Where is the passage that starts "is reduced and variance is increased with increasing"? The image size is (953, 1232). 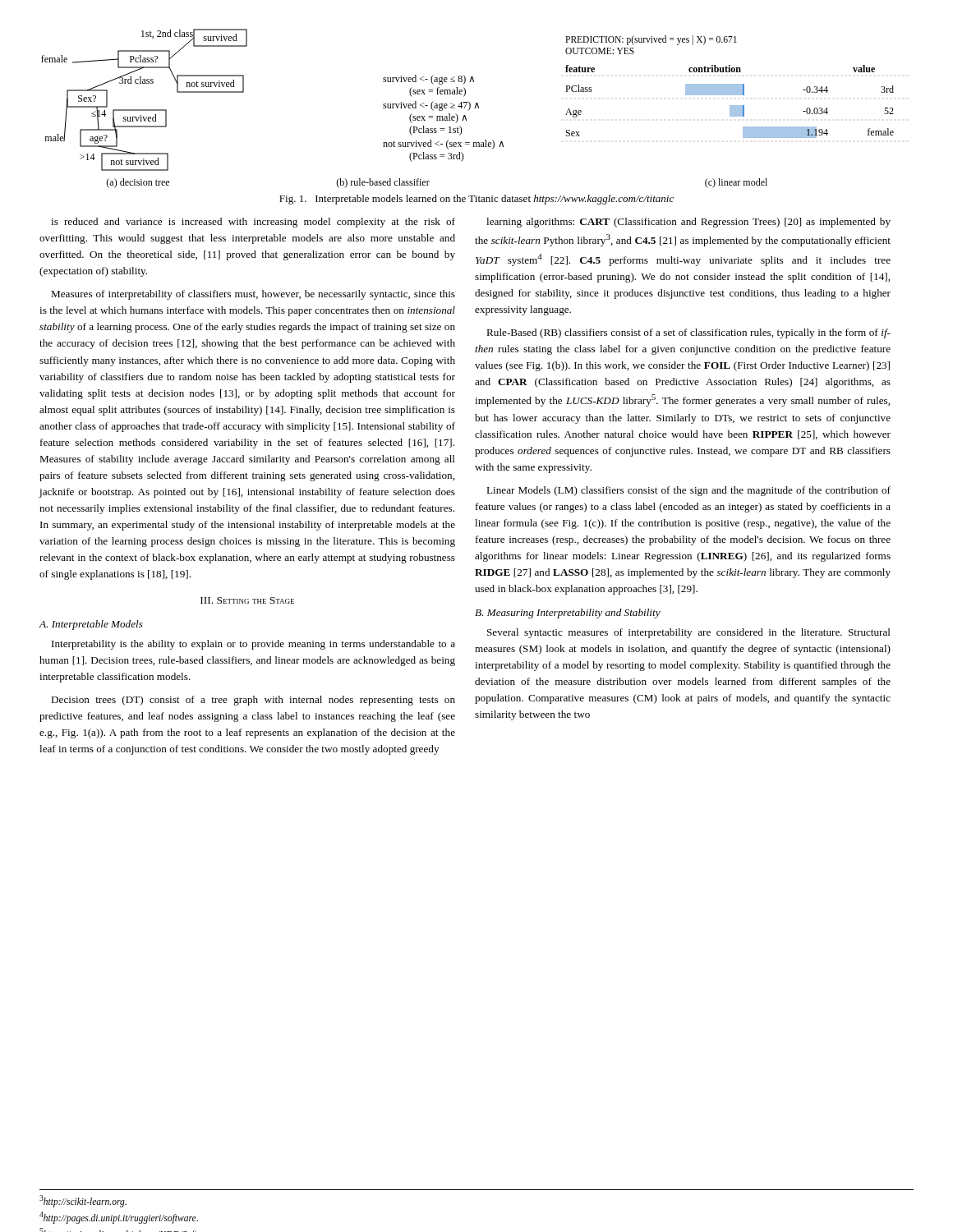(x=247, y=398)
